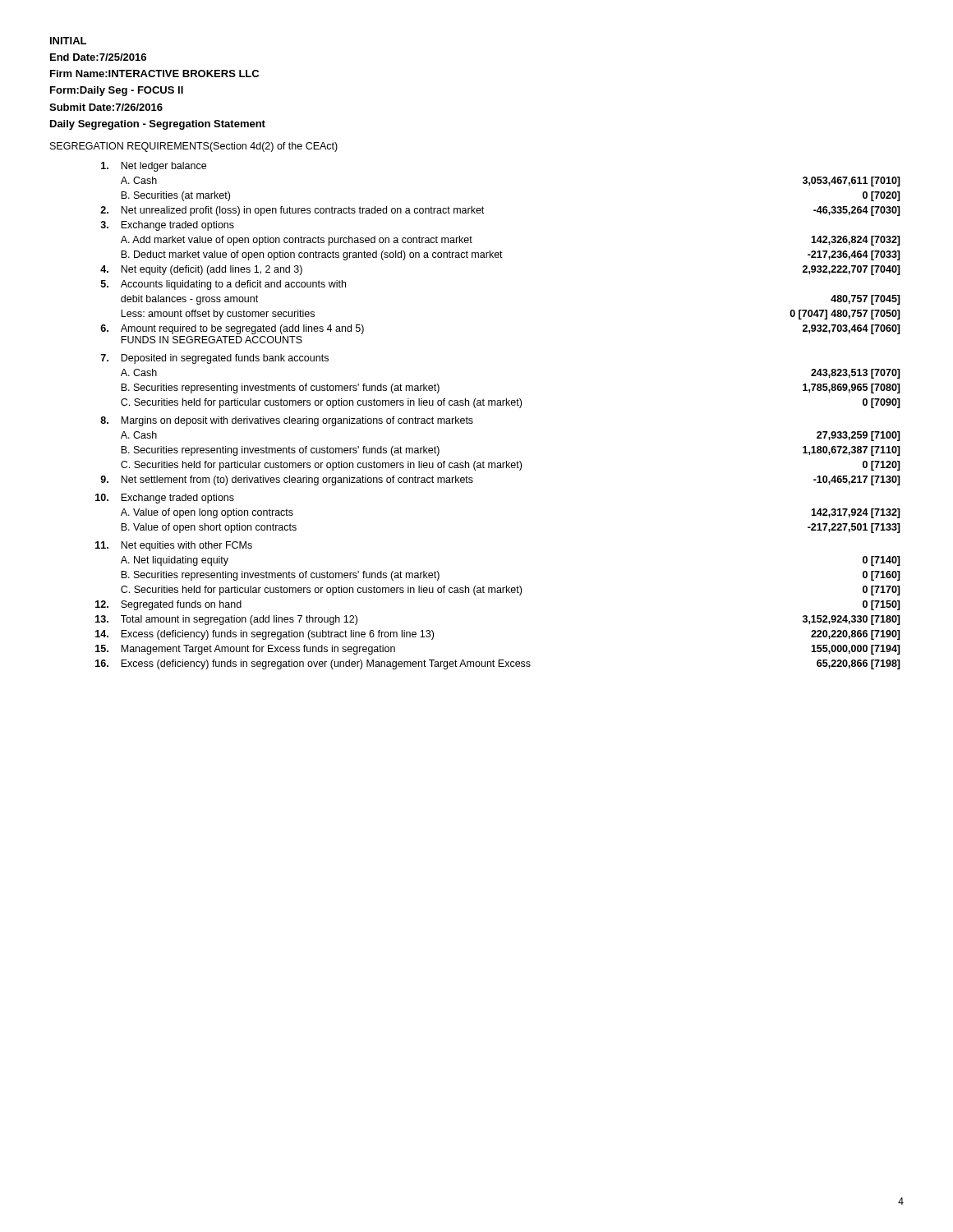This screenshot has width=953, height=1232.
Task: Point to the region starting "A. Cash 3,053,467,611 [7010]"
Action: 142,181
